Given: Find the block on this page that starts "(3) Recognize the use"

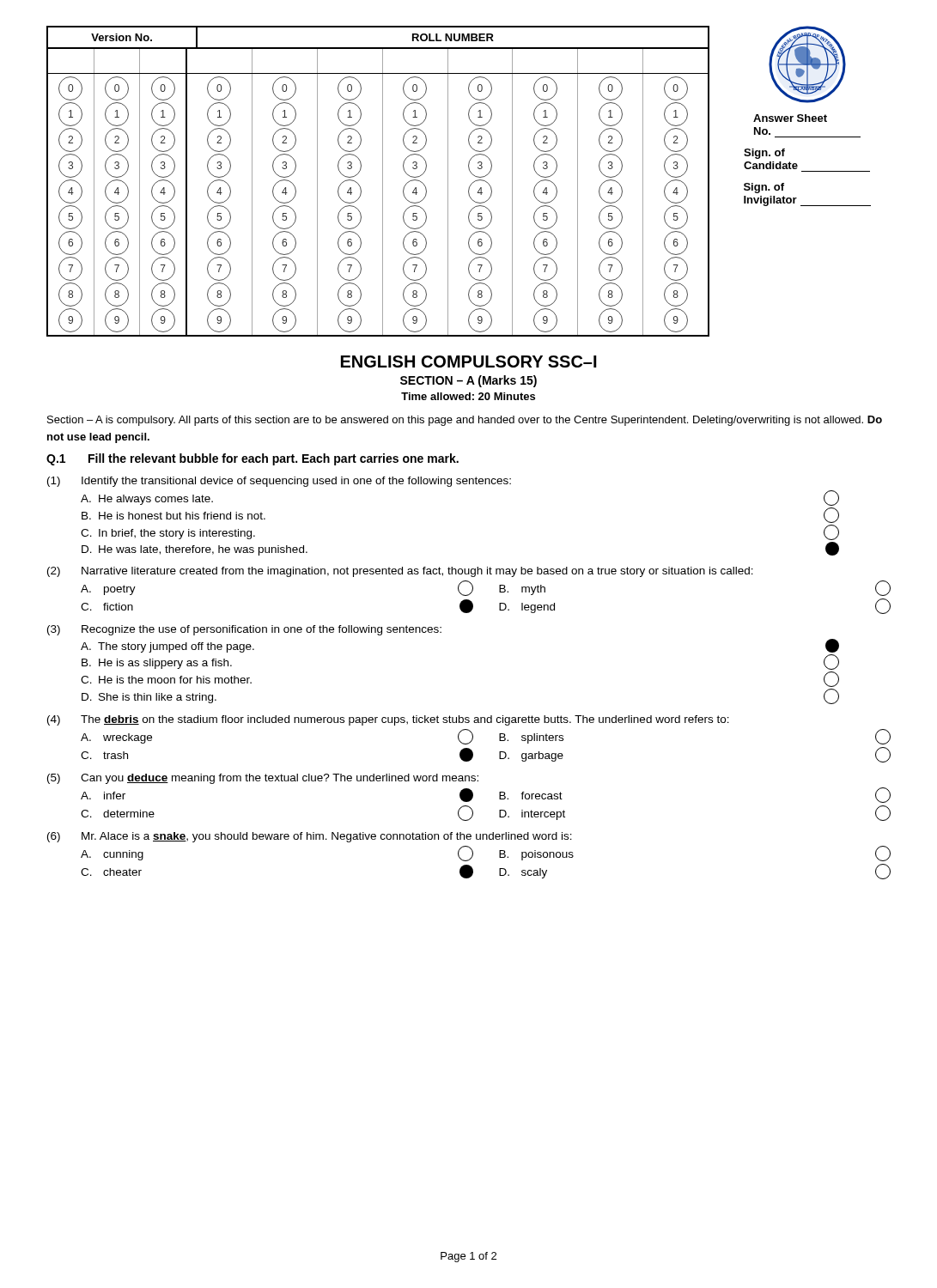Looking at the screenshot, I should [244, 630].
